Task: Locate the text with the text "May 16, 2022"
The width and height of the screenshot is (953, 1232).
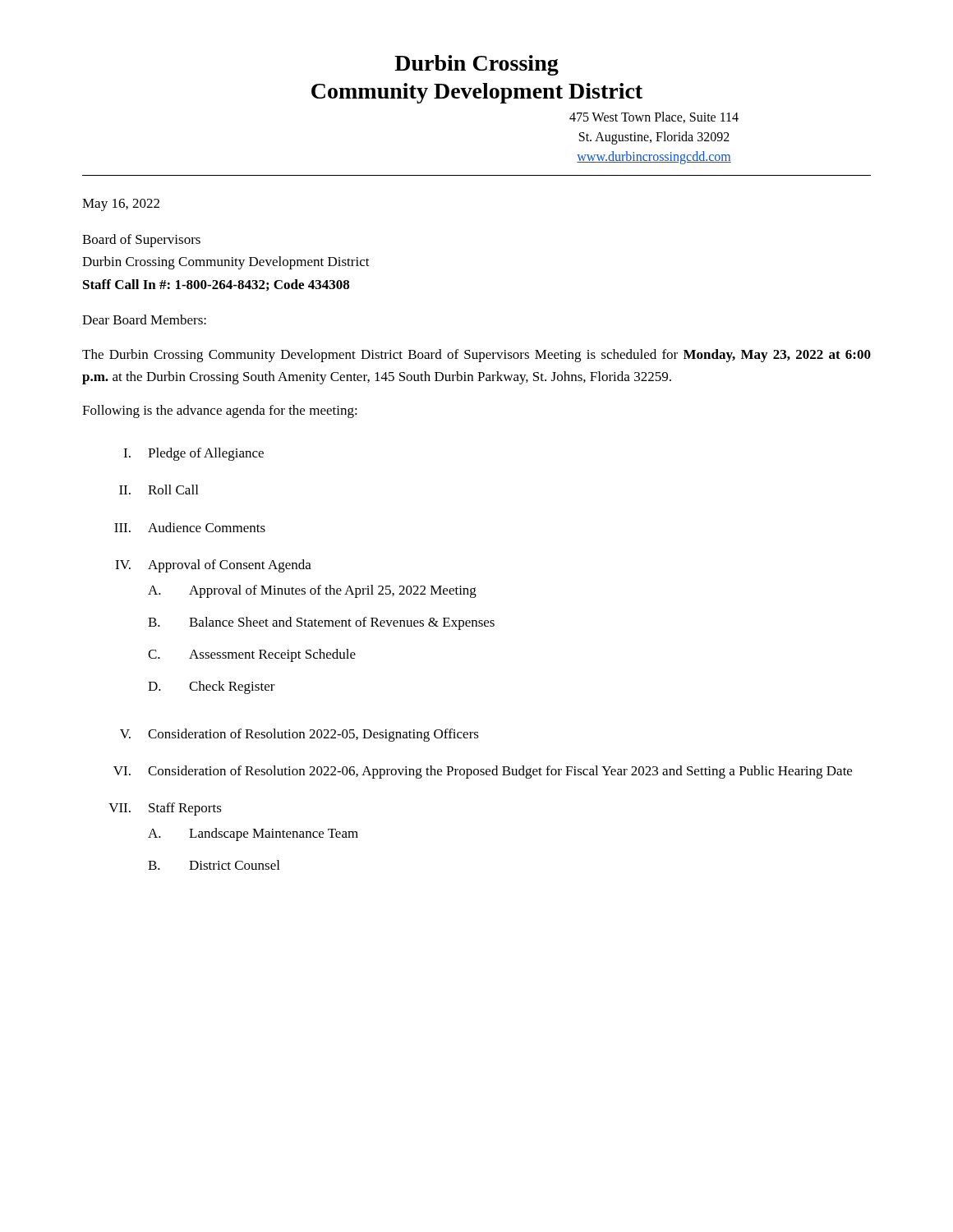Action: tap(121, 203)
